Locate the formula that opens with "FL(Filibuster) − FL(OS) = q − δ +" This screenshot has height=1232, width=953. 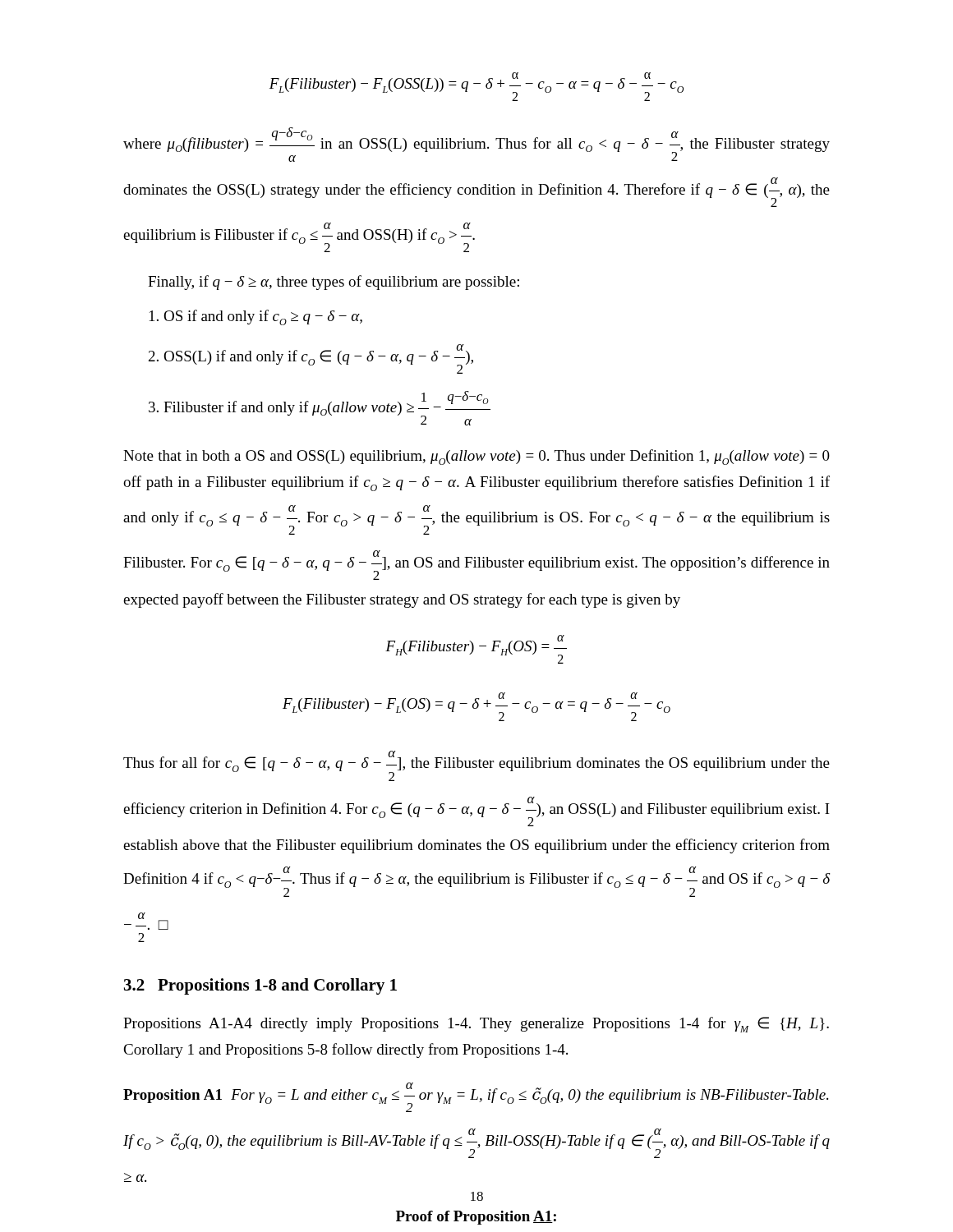pyautogui.click(x=476, y=706)
